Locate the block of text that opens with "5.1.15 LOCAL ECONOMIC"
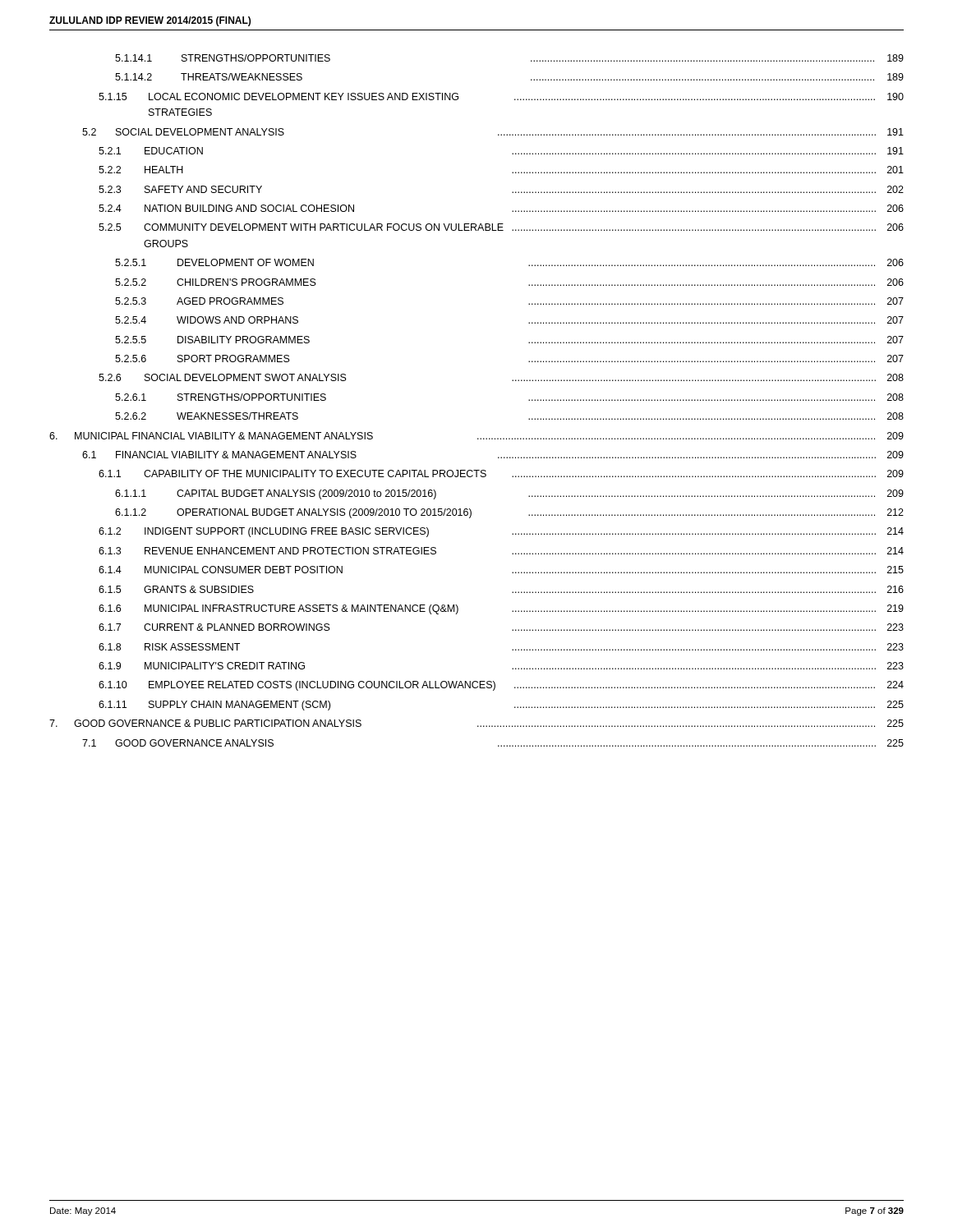This screenshot has height=1232, width=953. tap(110, 97)
